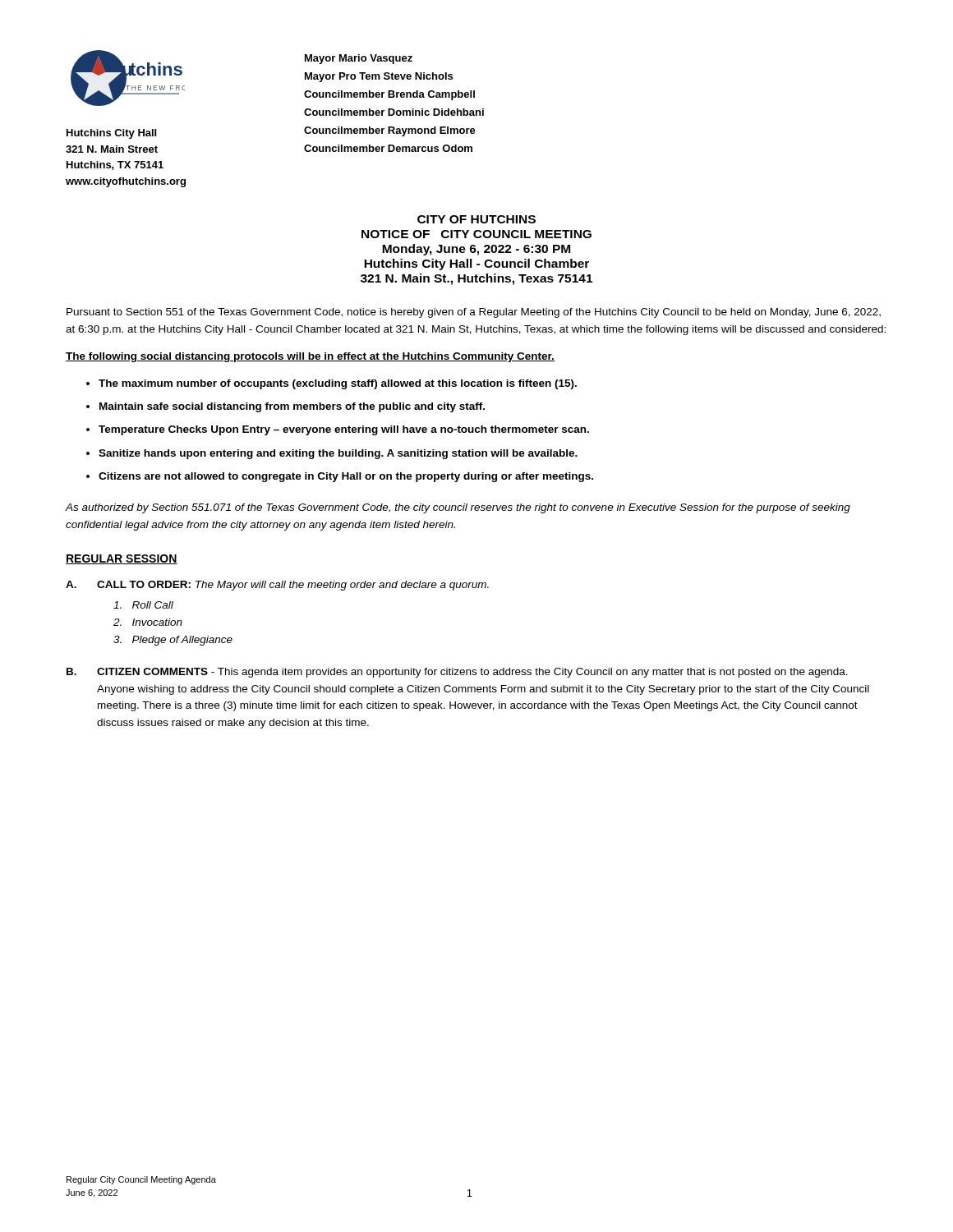The height and width of the screenshot is (1232, 953).
Task: Find the element starting "As authorized by Section 551.071"
Action: tap(458, 516)
